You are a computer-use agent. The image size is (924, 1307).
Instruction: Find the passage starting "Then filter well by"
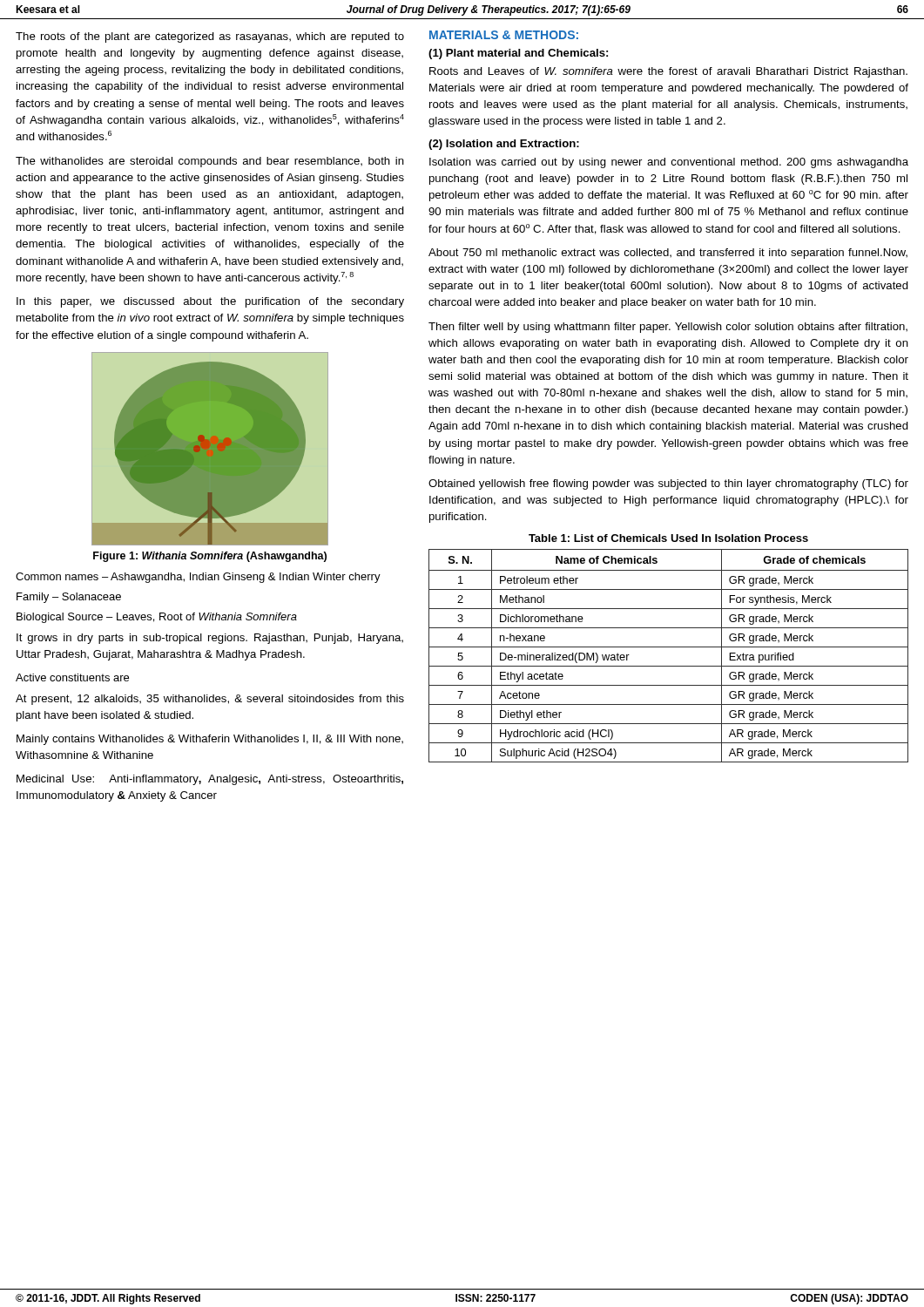point(668,393)
